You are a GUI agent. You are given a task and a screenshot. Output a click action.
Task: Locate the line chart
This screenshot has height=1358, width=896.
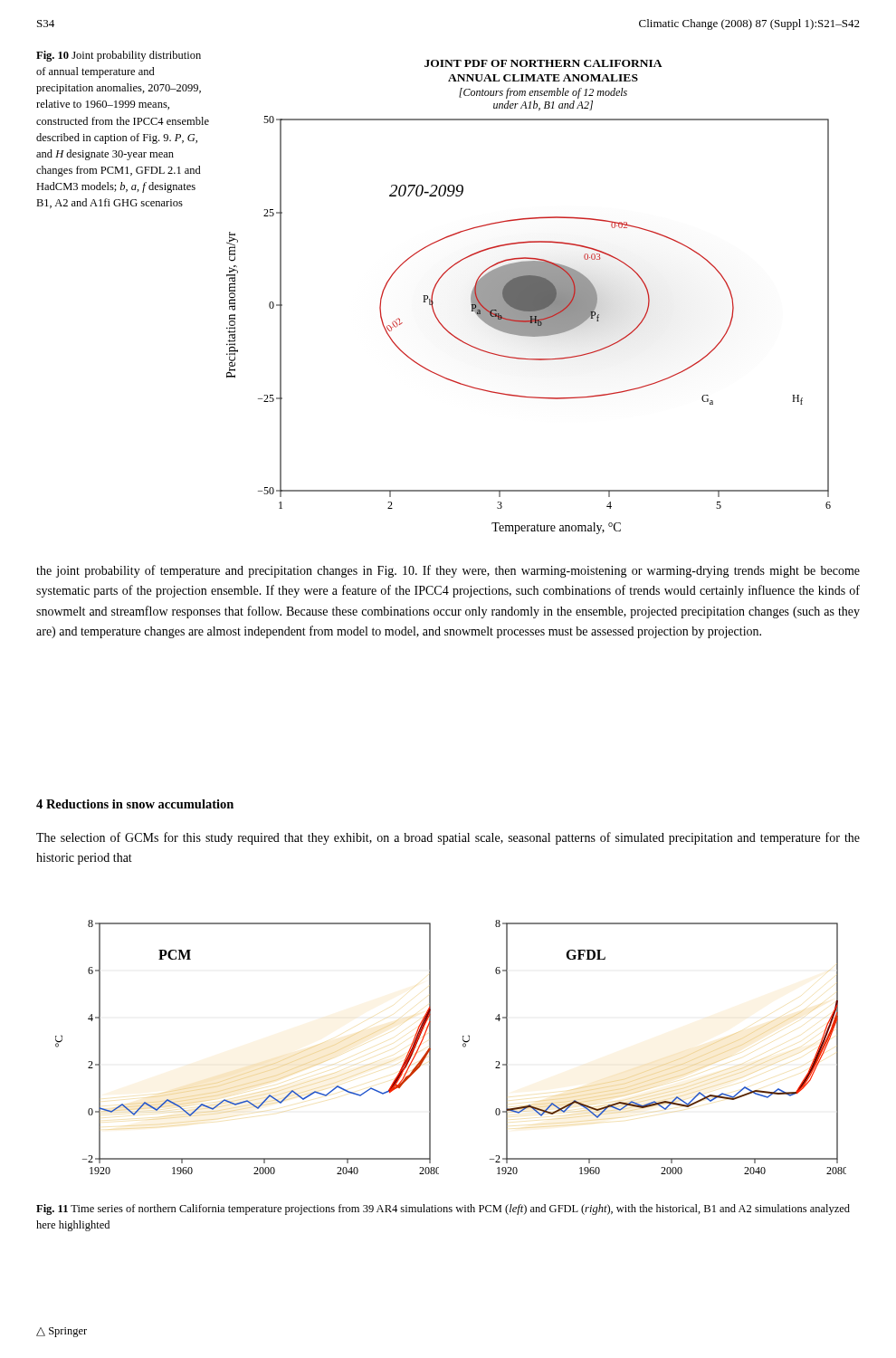pyautogui.click(x=448, y=1055)
